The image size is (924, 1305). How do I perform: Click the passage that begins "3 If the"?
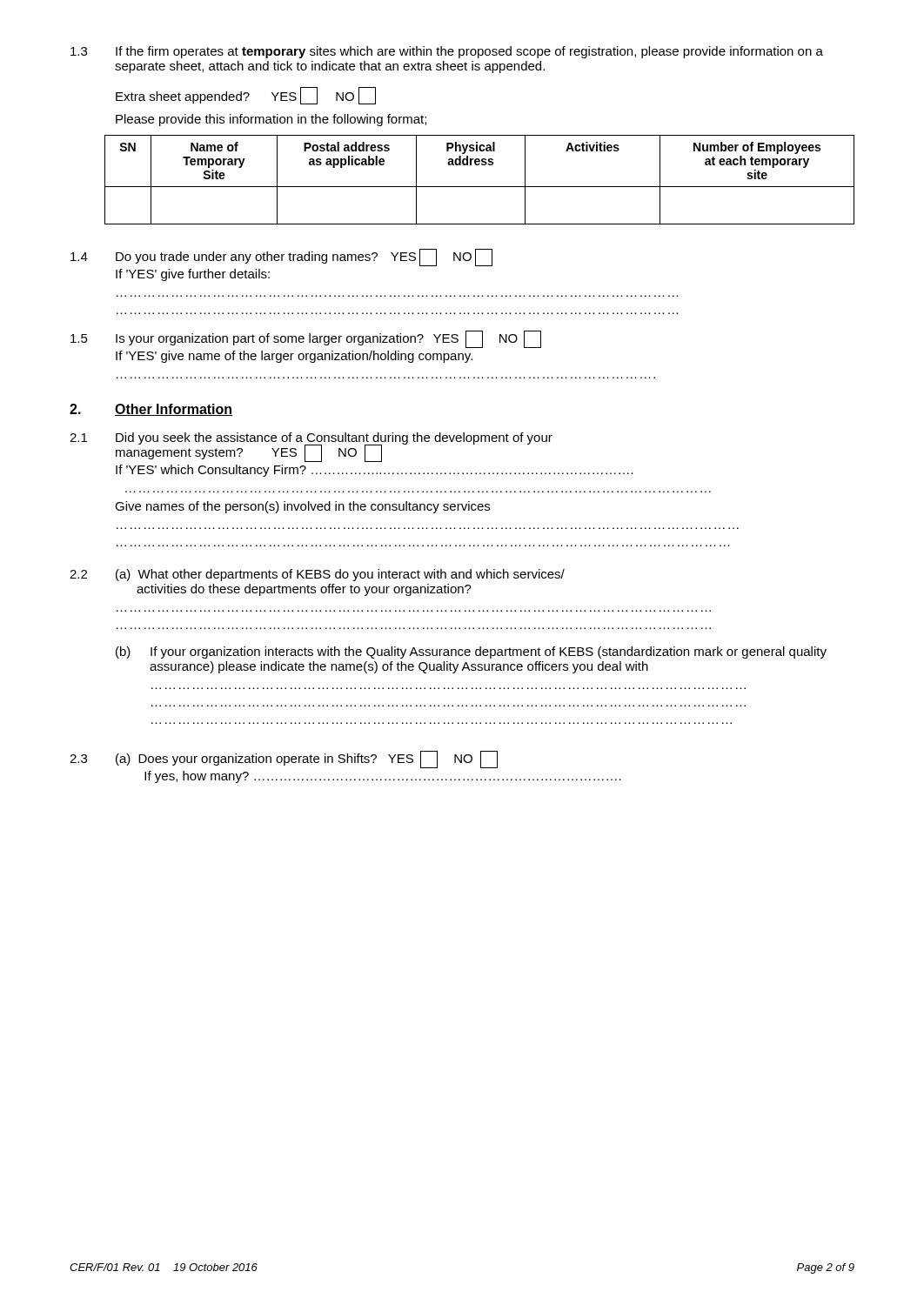(462, 58)
